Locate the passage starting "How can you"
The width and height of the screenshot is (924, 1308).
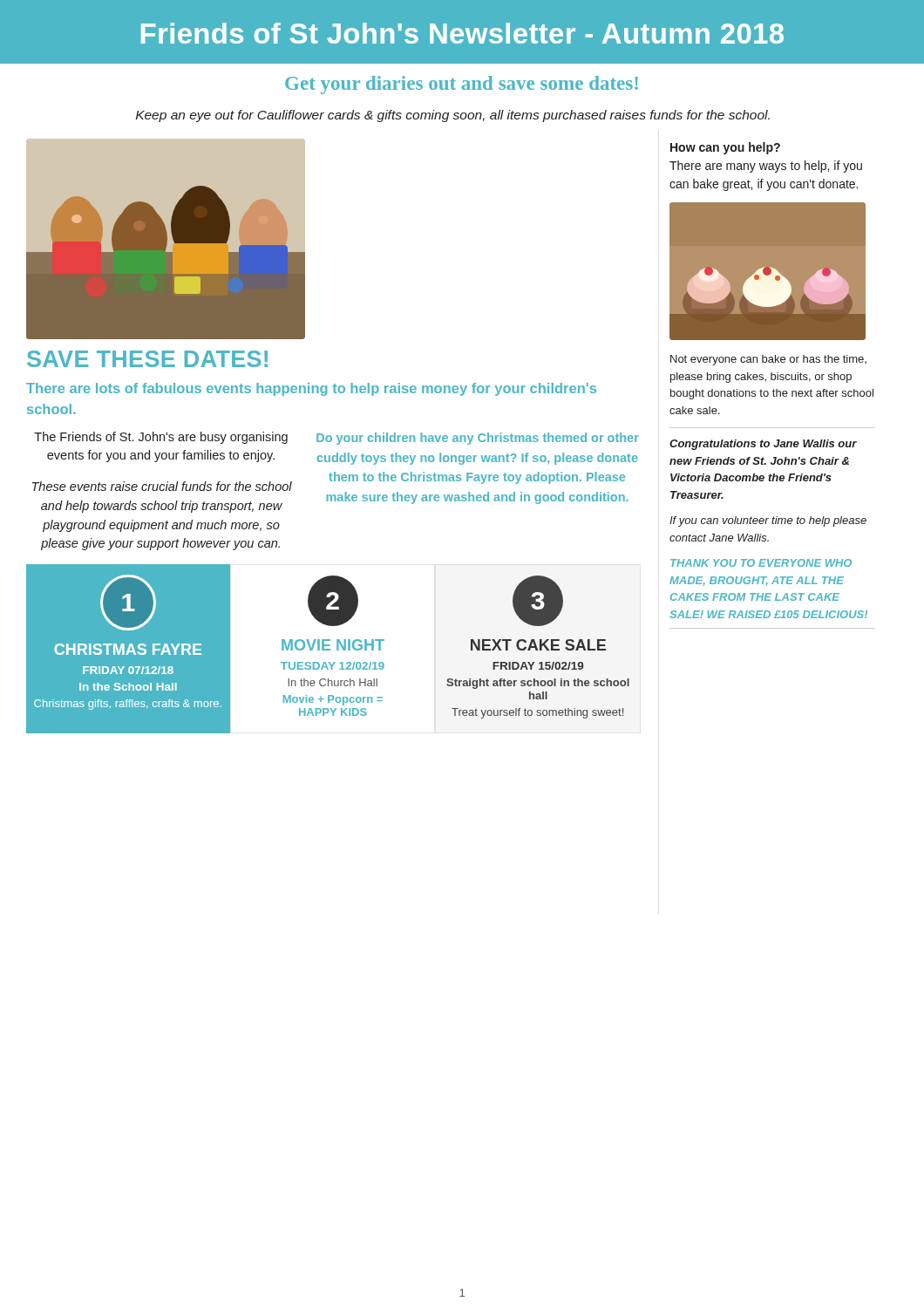point(766,166)
